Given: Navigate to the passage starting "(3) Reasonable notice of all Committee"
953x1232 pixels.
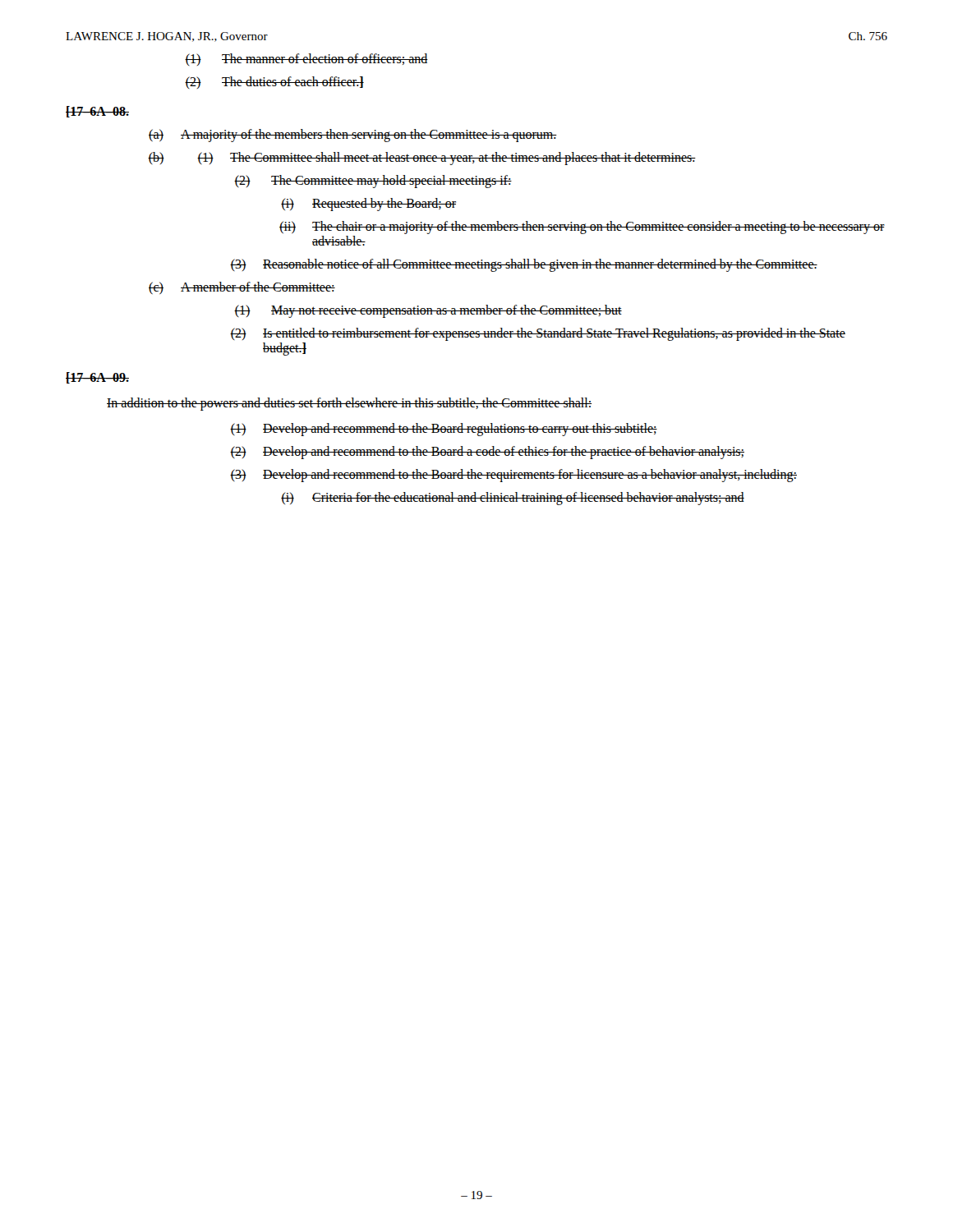Looking at the screenshot, I should coord(515,265).
